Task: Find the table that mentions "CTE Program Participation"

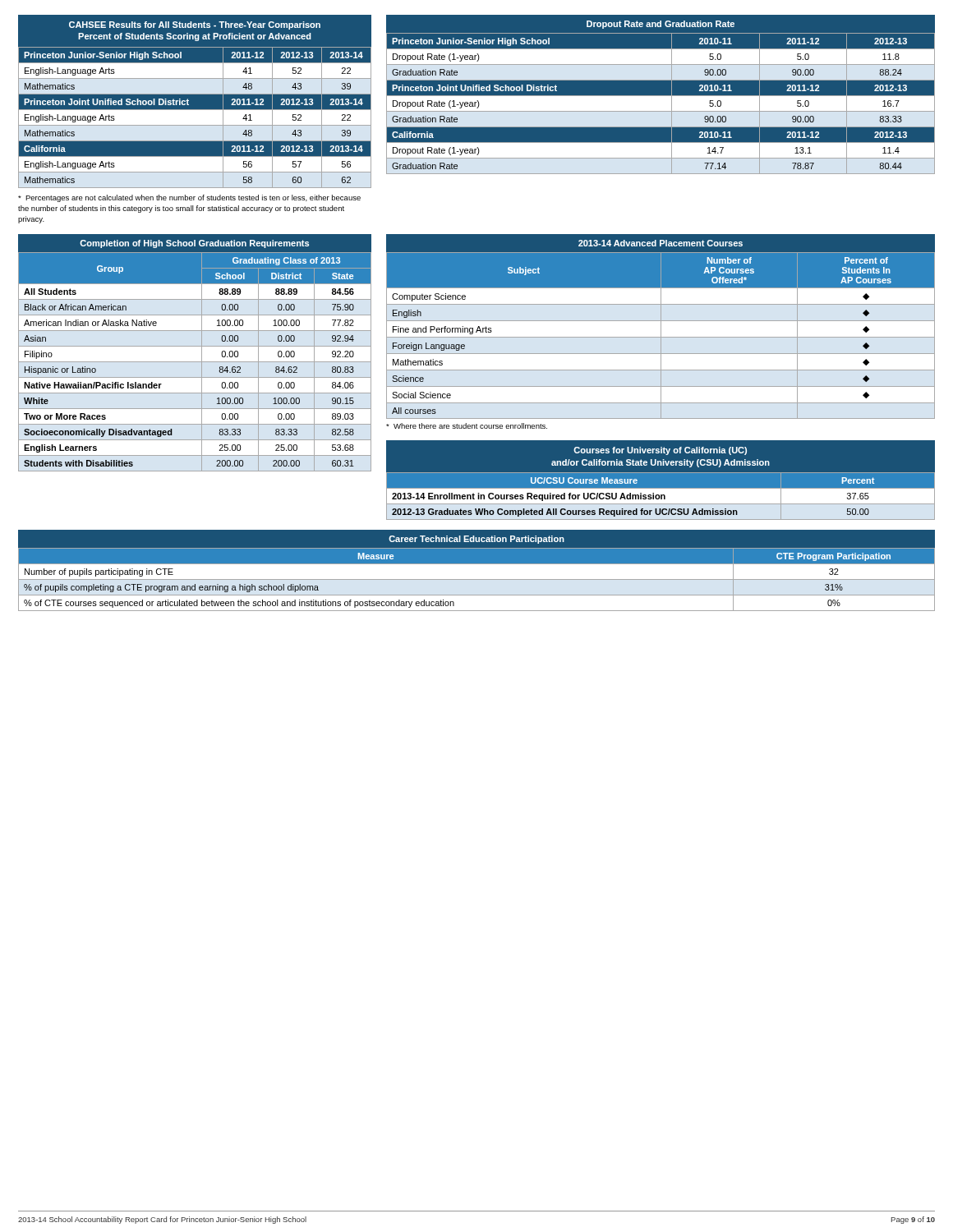Action: (x=476, y=571)
